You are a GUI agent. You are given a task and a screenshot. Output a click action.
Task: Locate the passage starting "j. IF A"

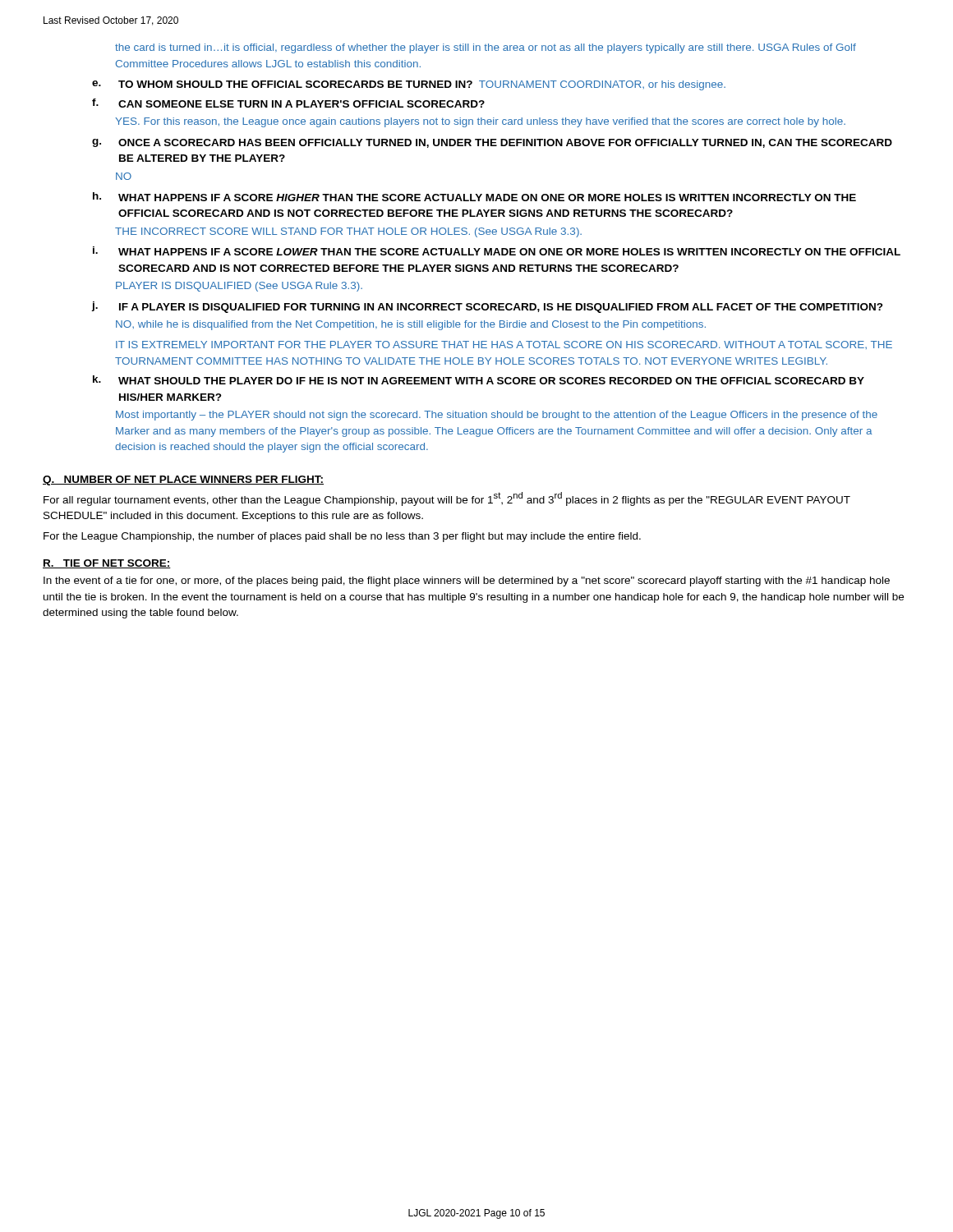[x=501, y=307]
